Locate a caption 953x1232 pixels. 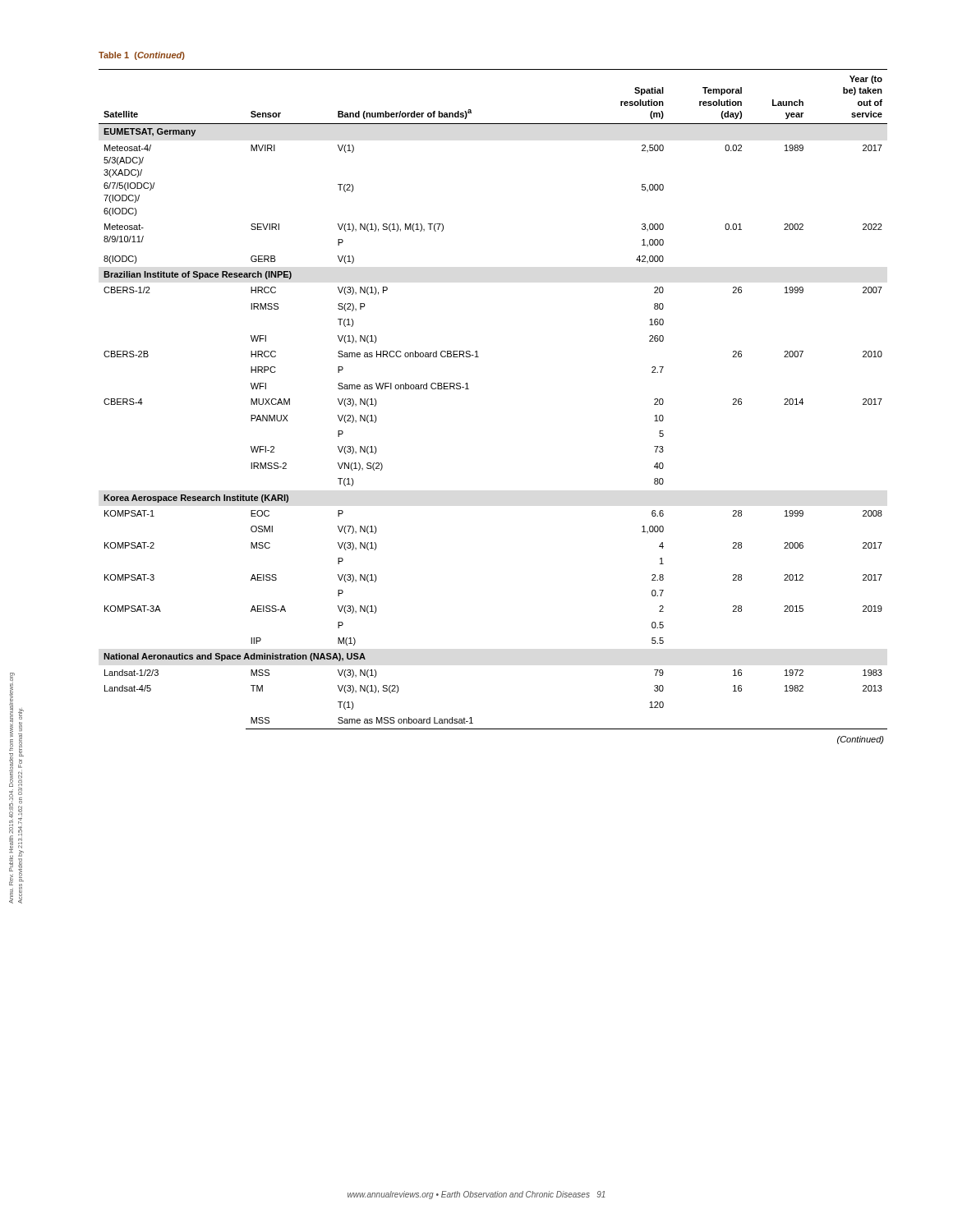click(x=142, y=55)
